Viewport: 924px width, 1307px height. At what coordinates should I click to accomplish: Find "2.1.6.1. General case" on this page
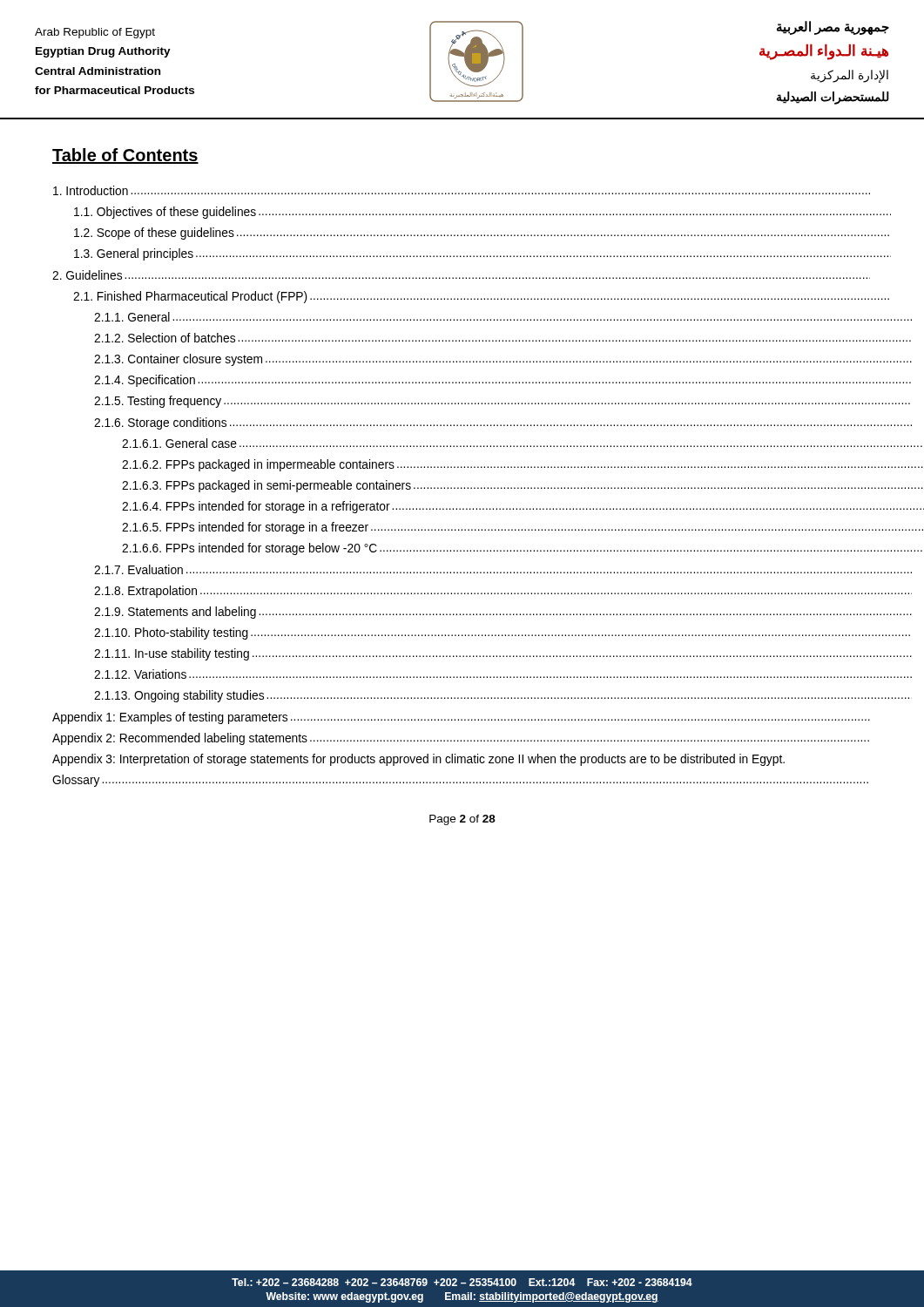click(x=523, y=444)
